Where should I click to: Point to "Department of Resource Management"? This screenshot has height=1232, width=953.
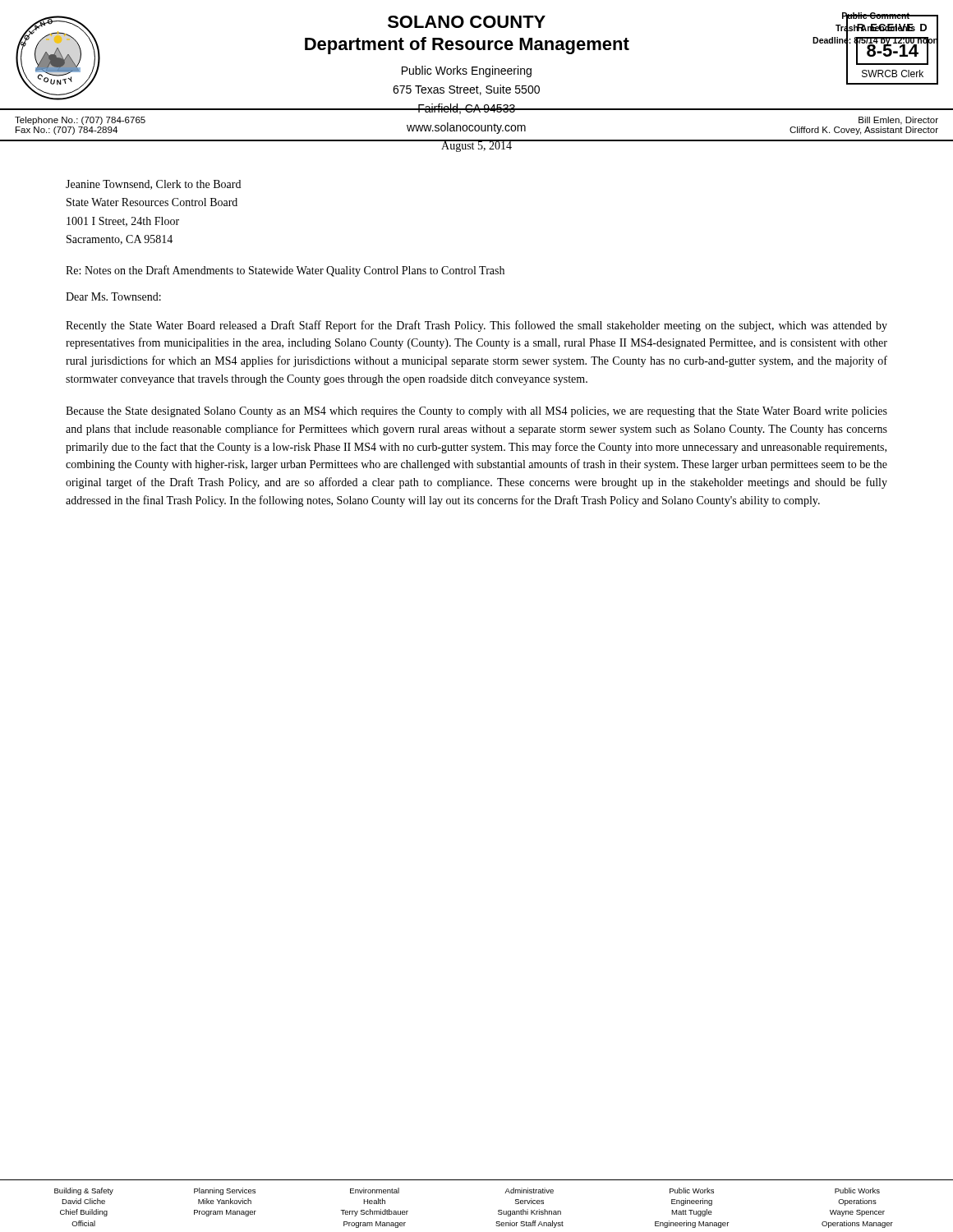pyautogui.click(x=466, y=44)
